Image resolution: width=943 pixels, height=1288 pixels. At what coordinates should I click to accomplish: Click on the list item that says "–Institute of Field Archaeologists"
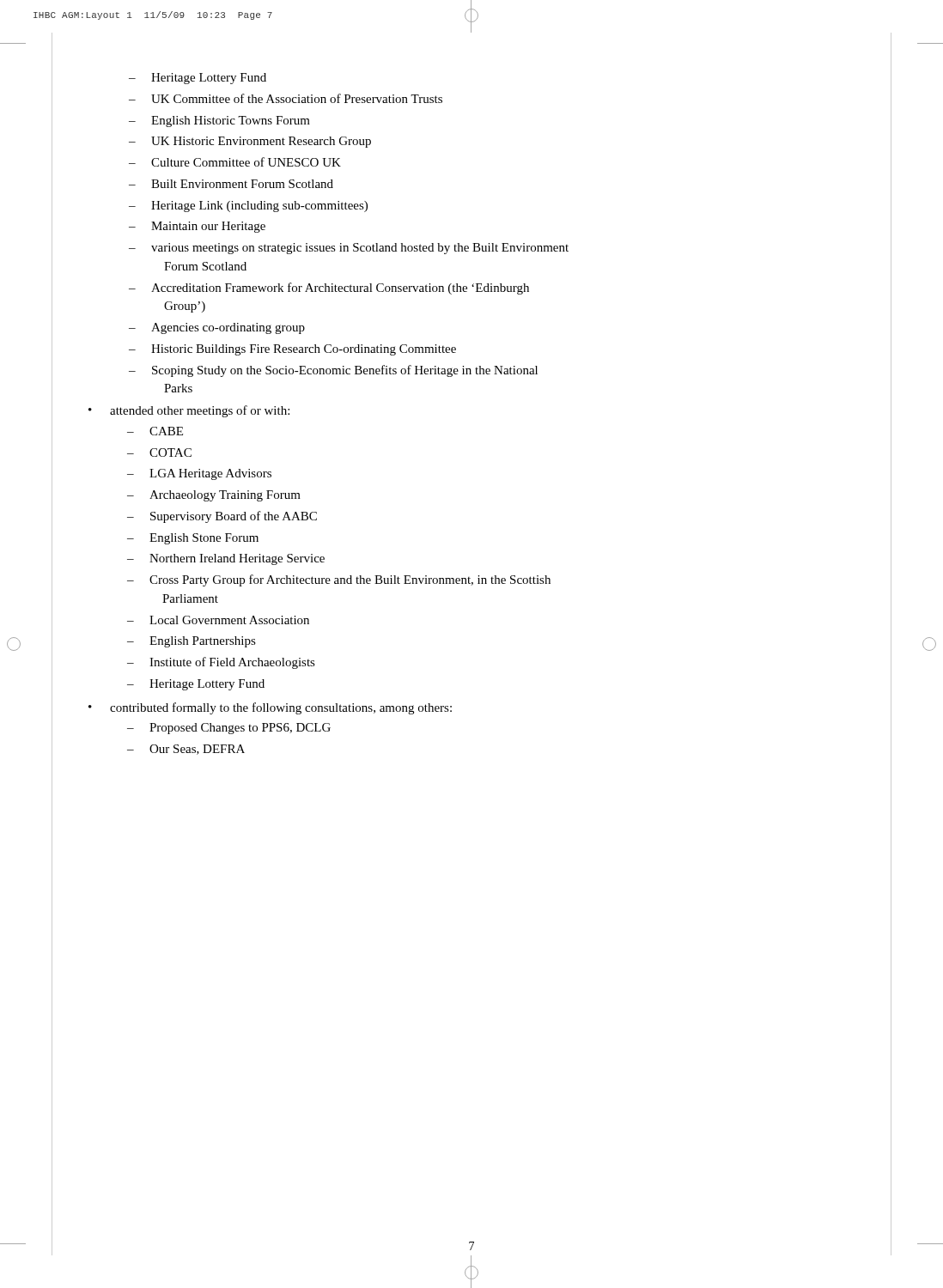point(221,663)
